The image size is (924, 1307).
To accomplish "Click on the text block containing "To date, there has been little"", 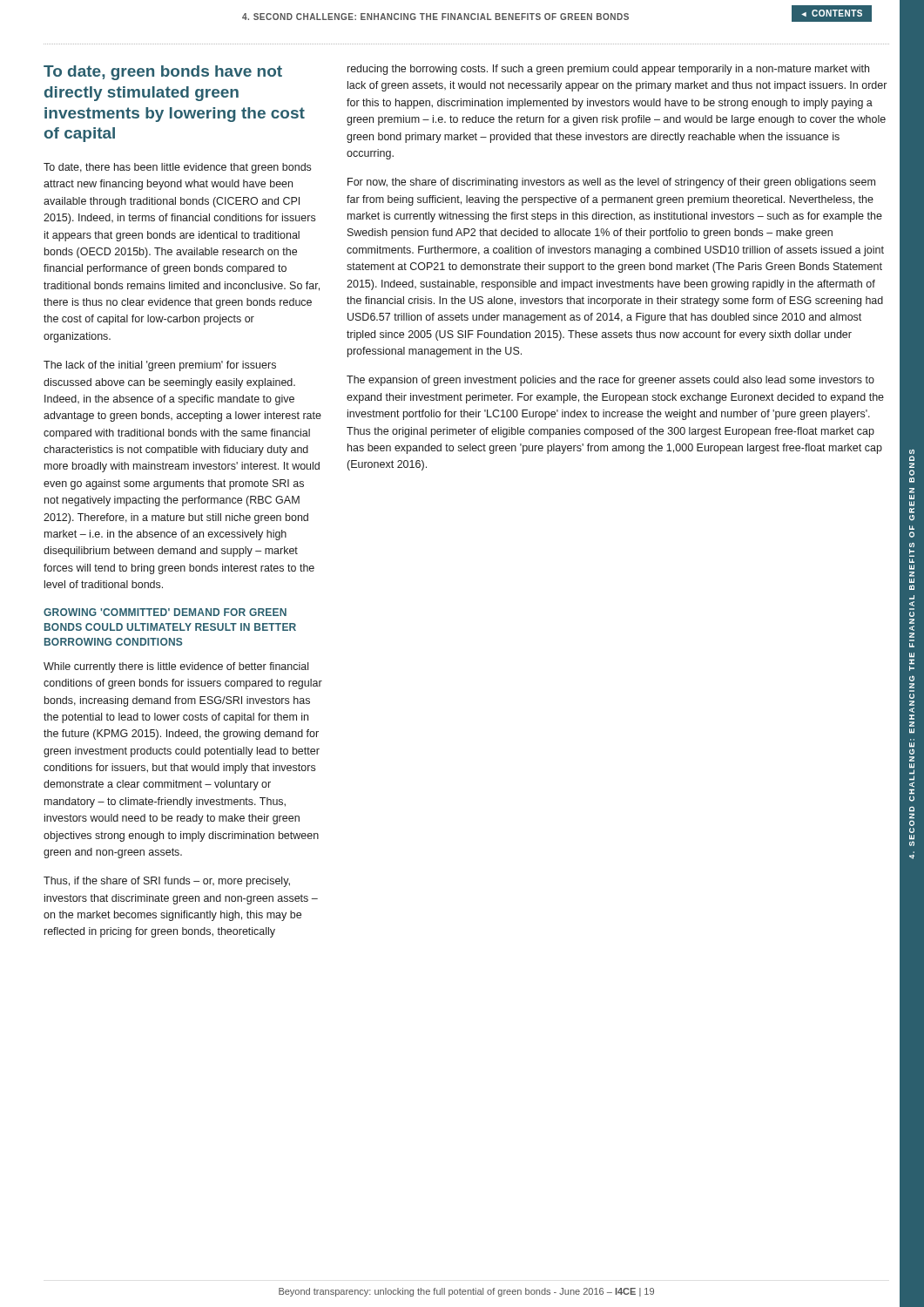I will click(182, 252).
